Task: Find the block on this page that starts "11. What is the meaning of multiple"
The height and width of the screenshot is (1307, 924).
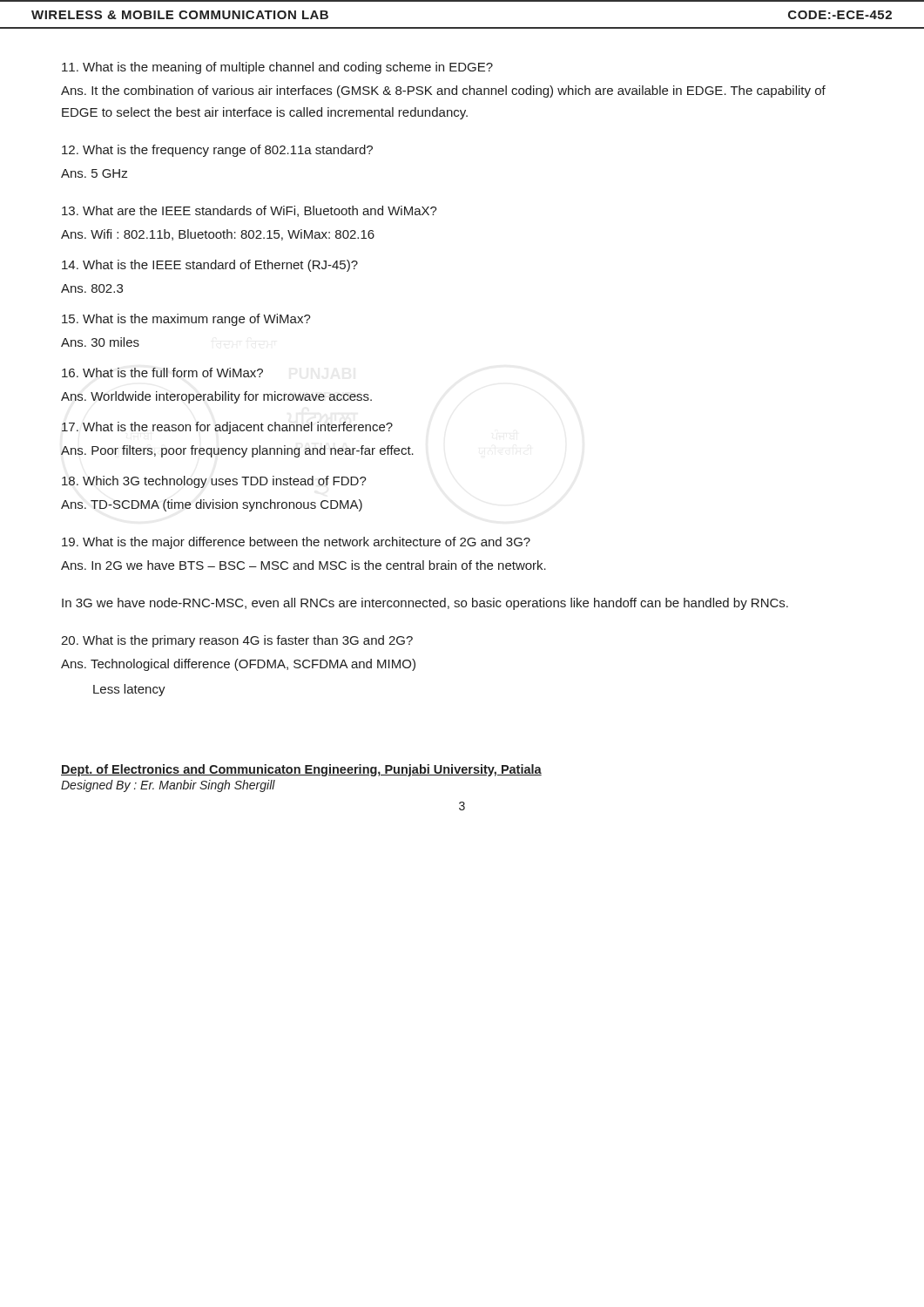Action: pyautogui.click(x=277, y=67)
